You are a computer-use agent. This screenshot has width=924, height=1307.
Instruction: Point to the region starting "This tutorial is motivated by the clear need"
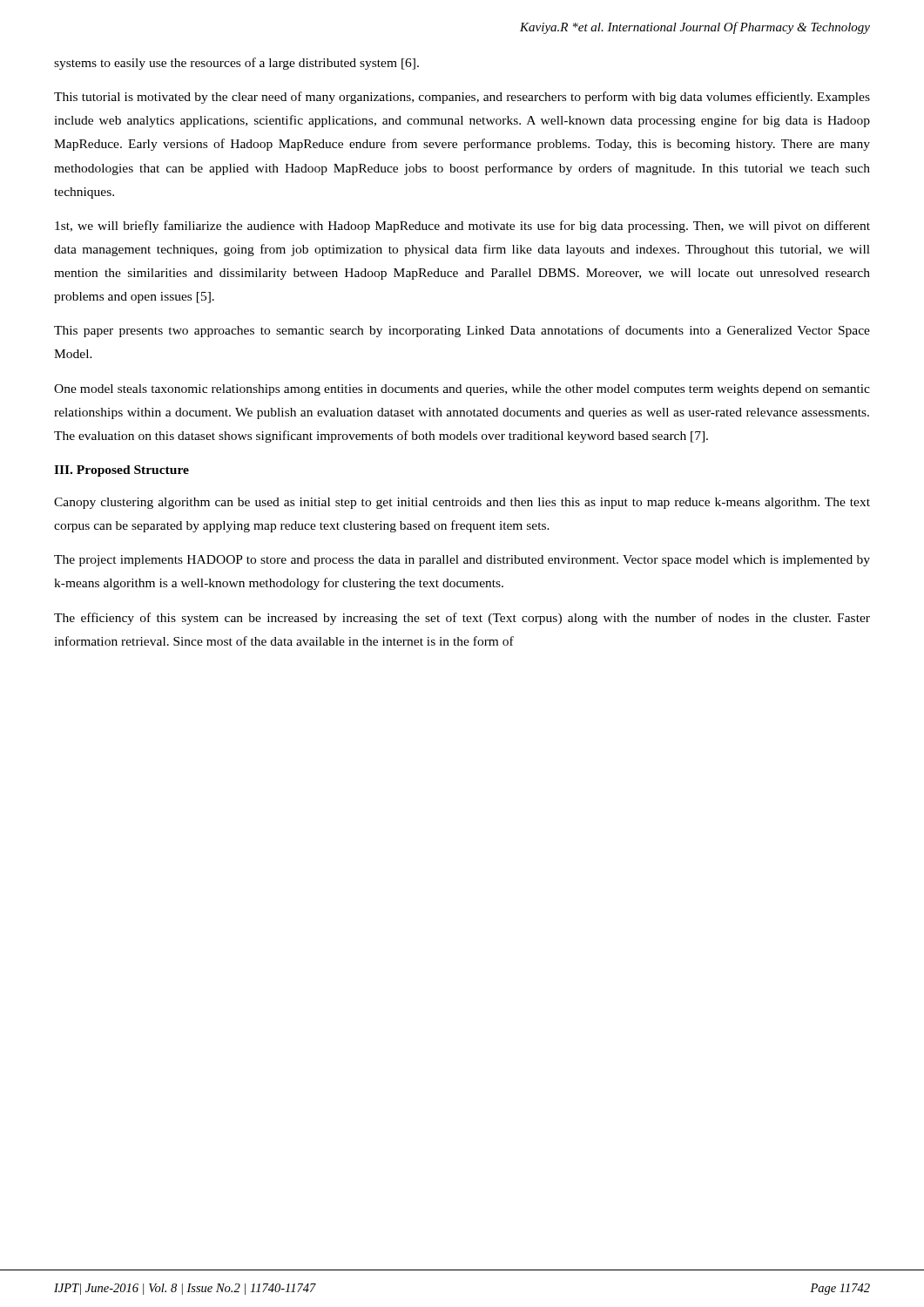(462, 144)
